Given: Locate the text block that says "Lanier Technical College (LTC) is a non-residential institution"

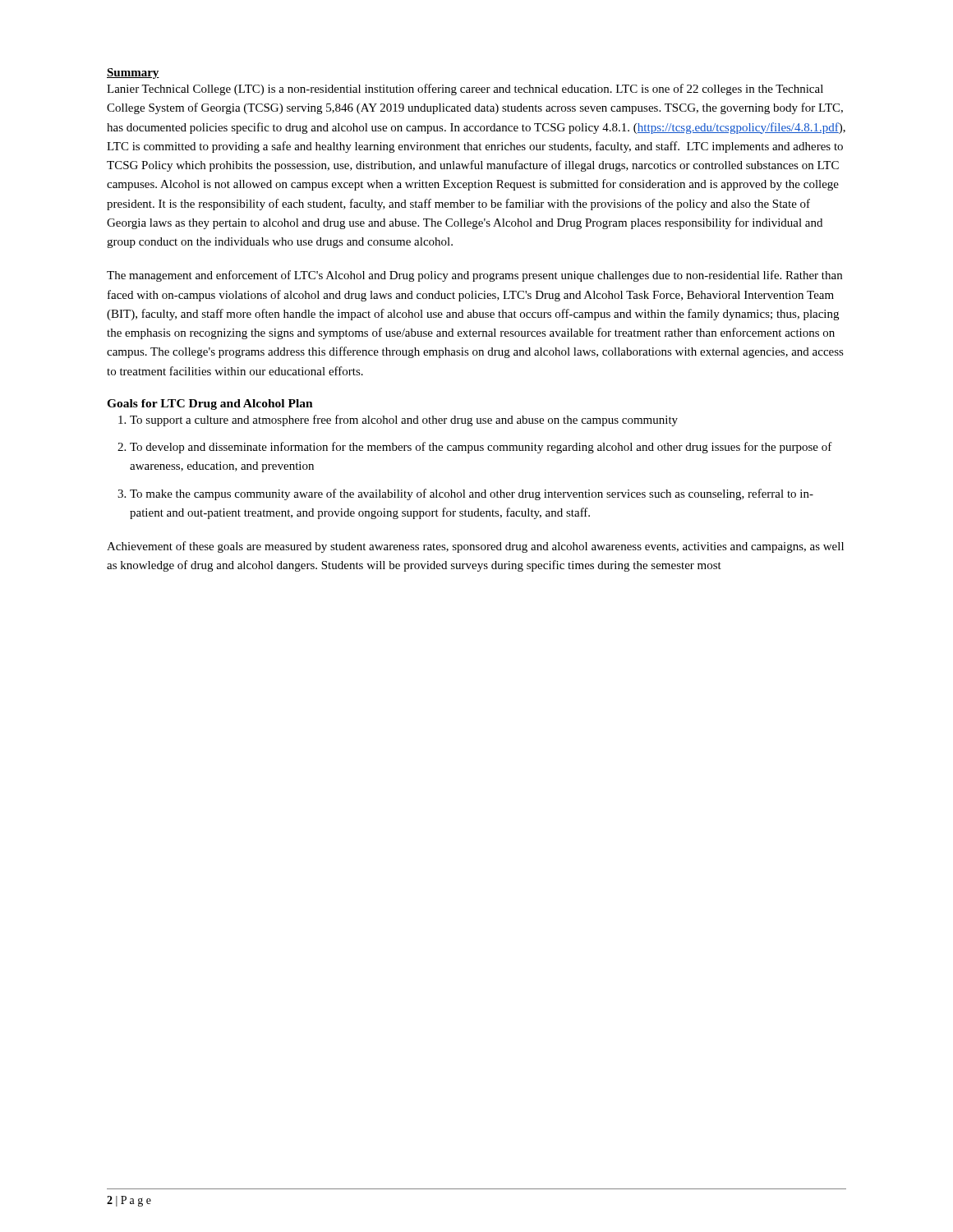Looking at the screenshot, I should pos(476,165).
